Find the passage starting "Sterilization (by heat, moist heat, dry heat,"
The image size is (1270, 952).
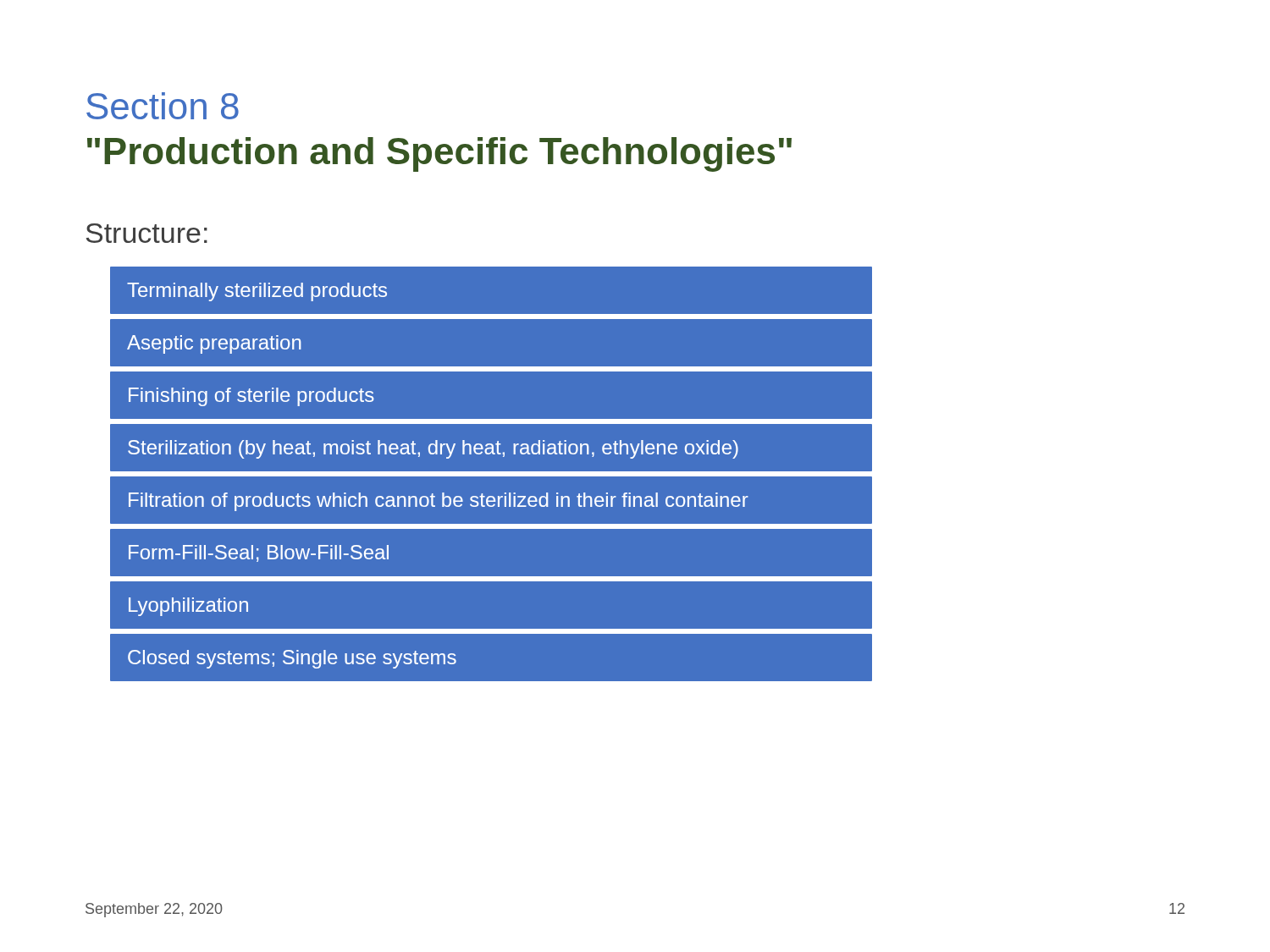433,447
